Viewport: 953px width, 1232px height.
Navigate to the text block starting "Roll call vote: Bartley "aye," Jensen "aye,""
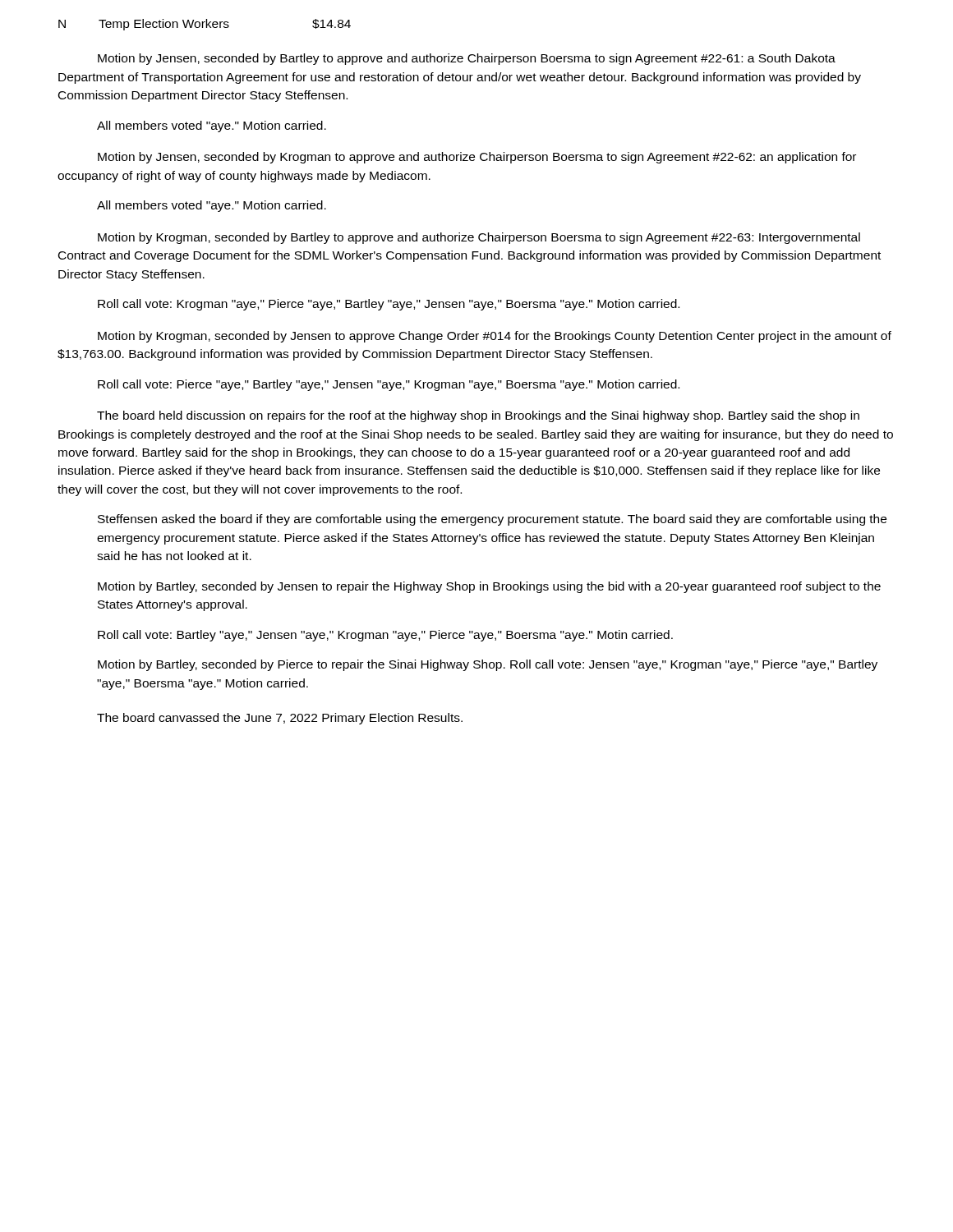coord(496,635)
